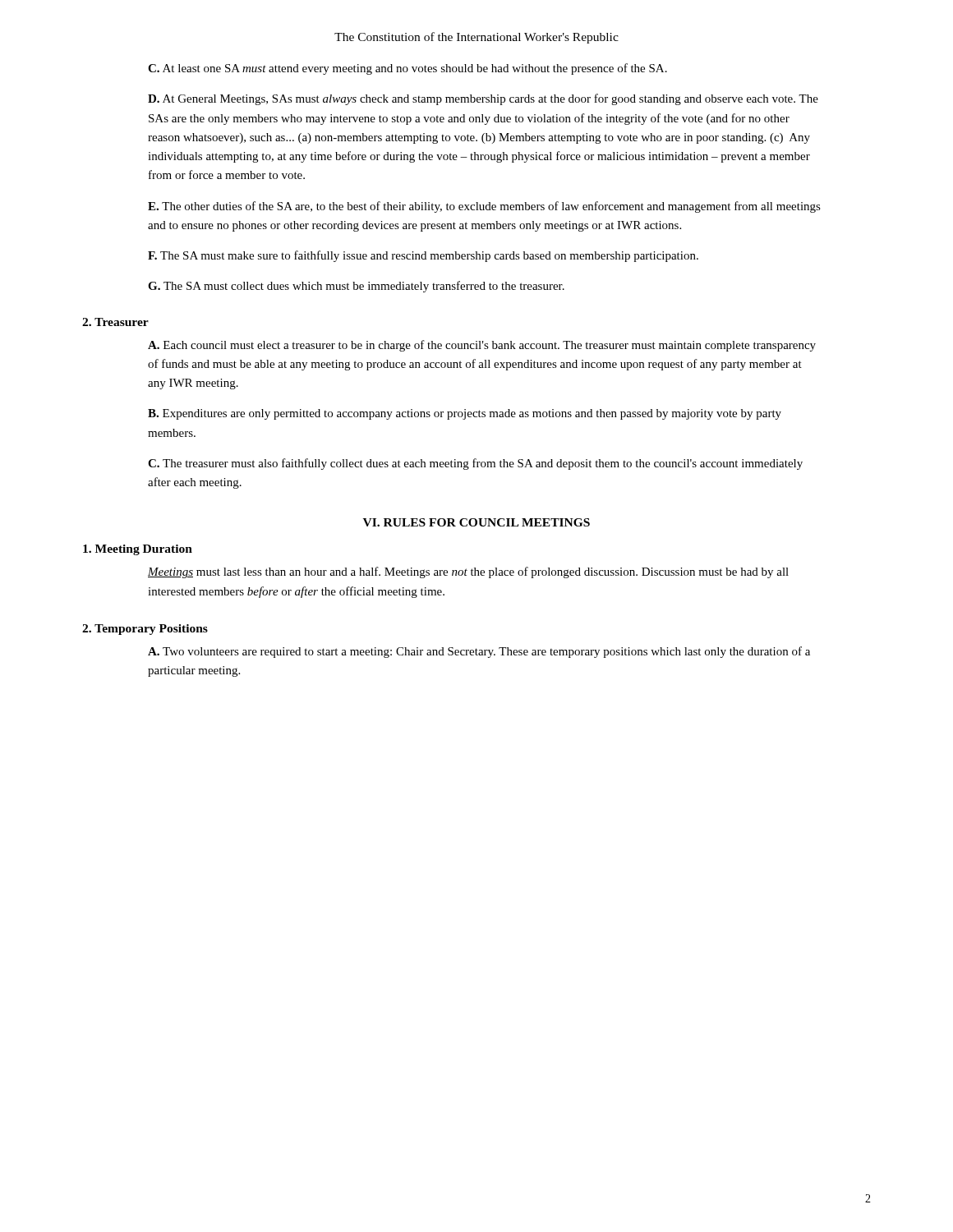Viewport: 953px width, 1232px height.
Task: Point to the text starting "2. Temporary Positions"
Action: tap(145, 628)
